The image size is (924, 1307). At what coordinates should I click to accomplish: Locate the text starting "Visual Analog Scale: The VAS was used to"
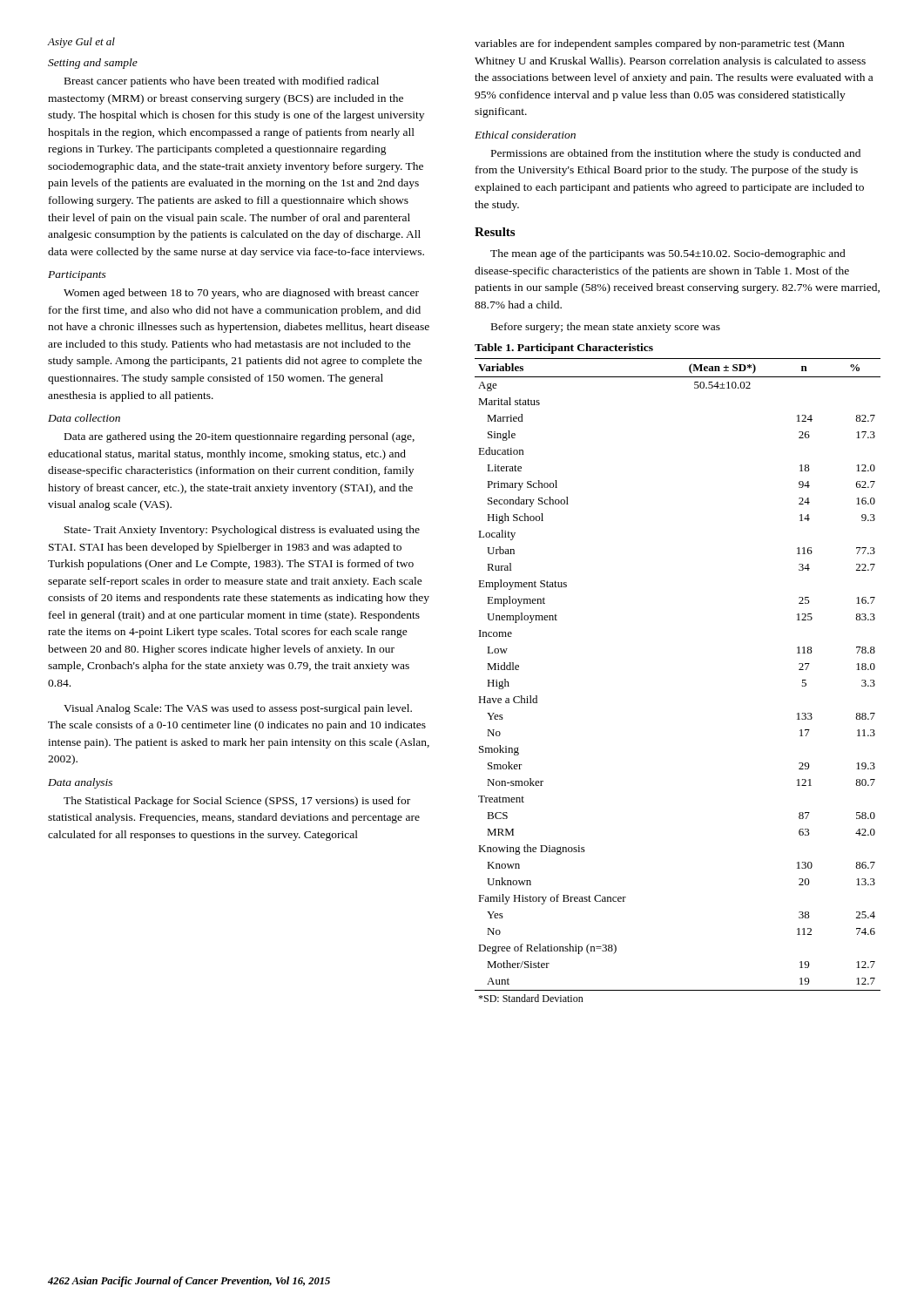pyautogui.click(x=239, y=733)
